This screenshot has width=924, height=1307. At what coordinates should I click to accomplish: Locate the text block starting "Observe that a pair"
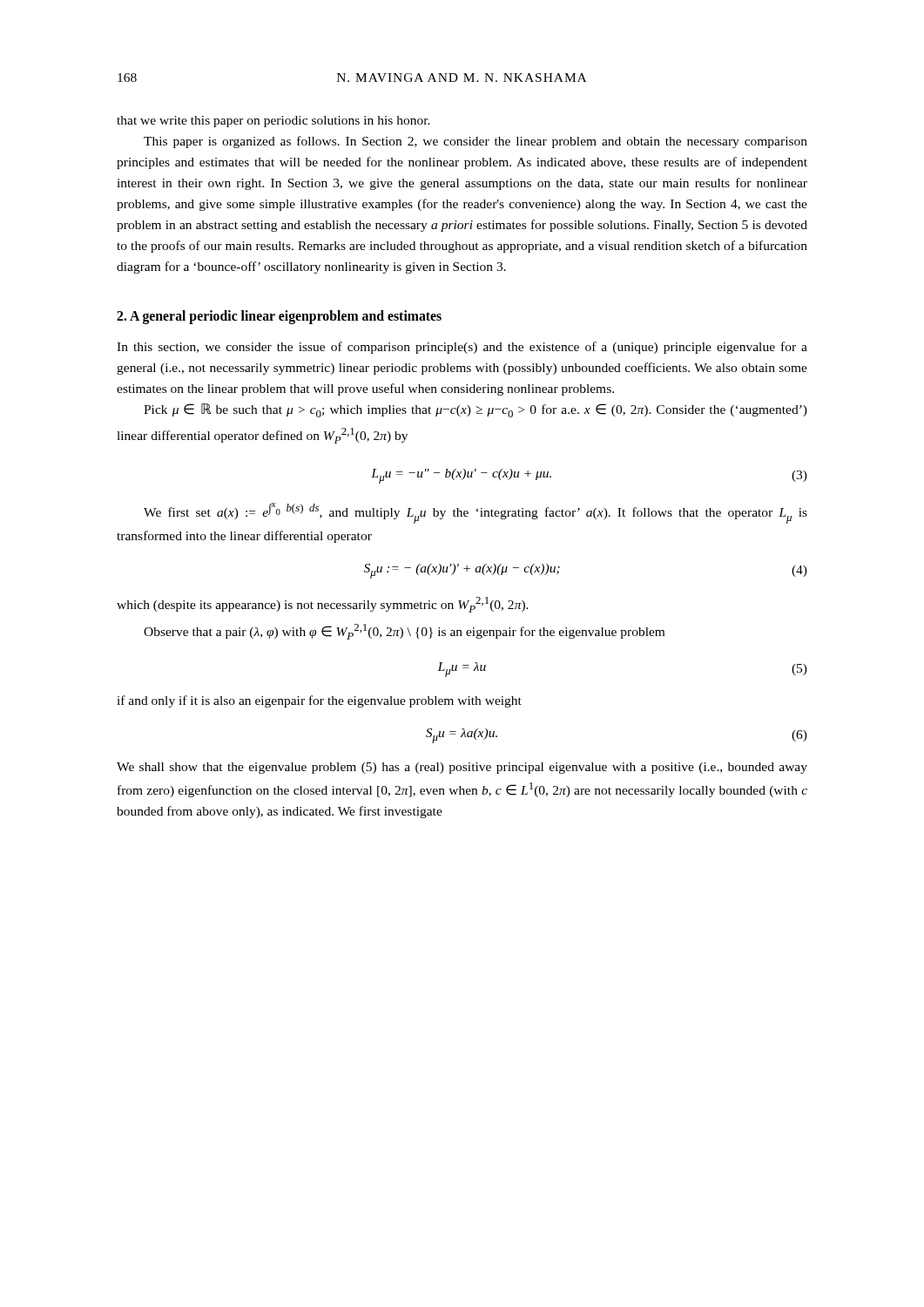coord(462,631)
